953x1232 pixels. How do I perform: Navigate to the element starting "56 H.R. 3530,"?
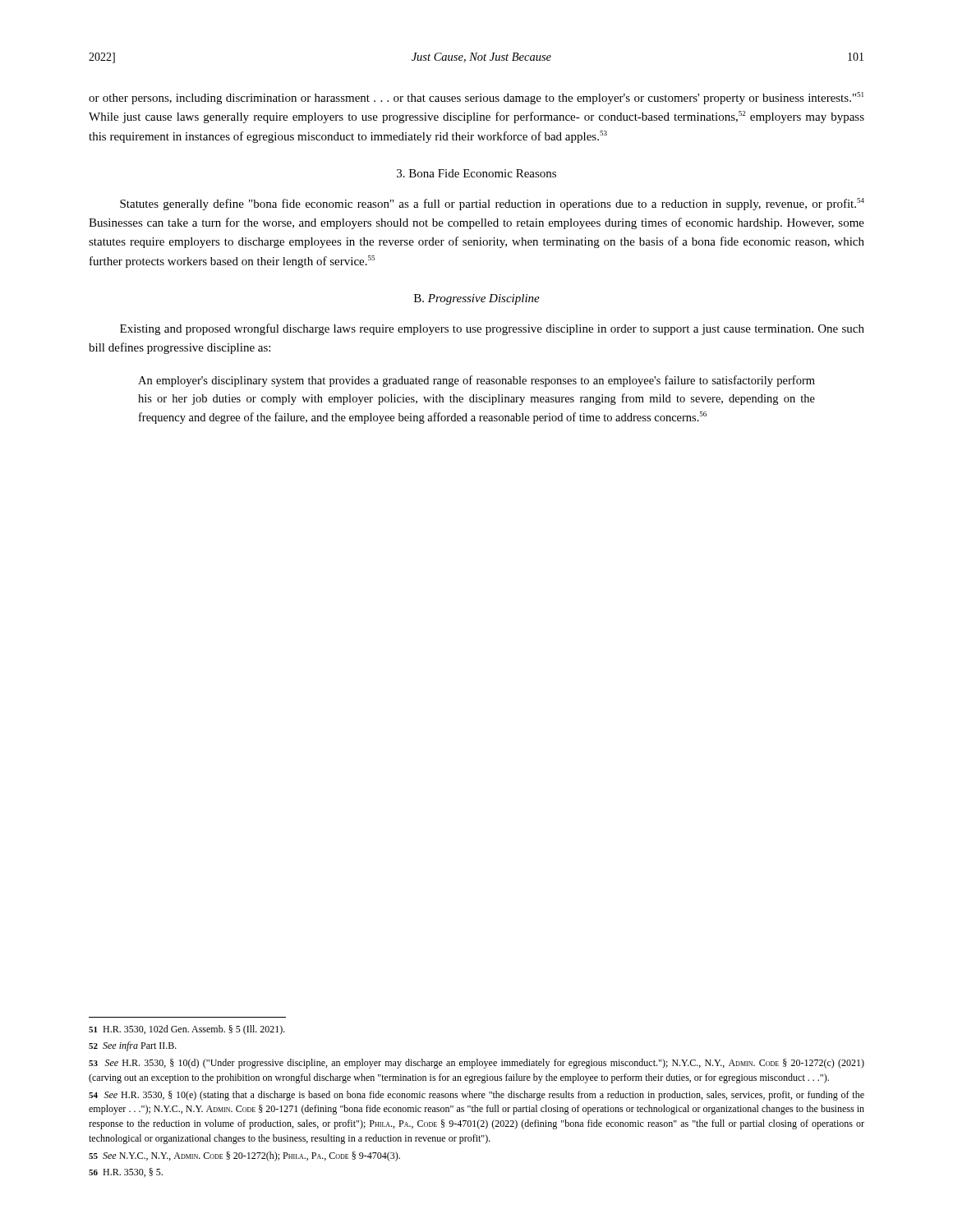coord(126,1172)
